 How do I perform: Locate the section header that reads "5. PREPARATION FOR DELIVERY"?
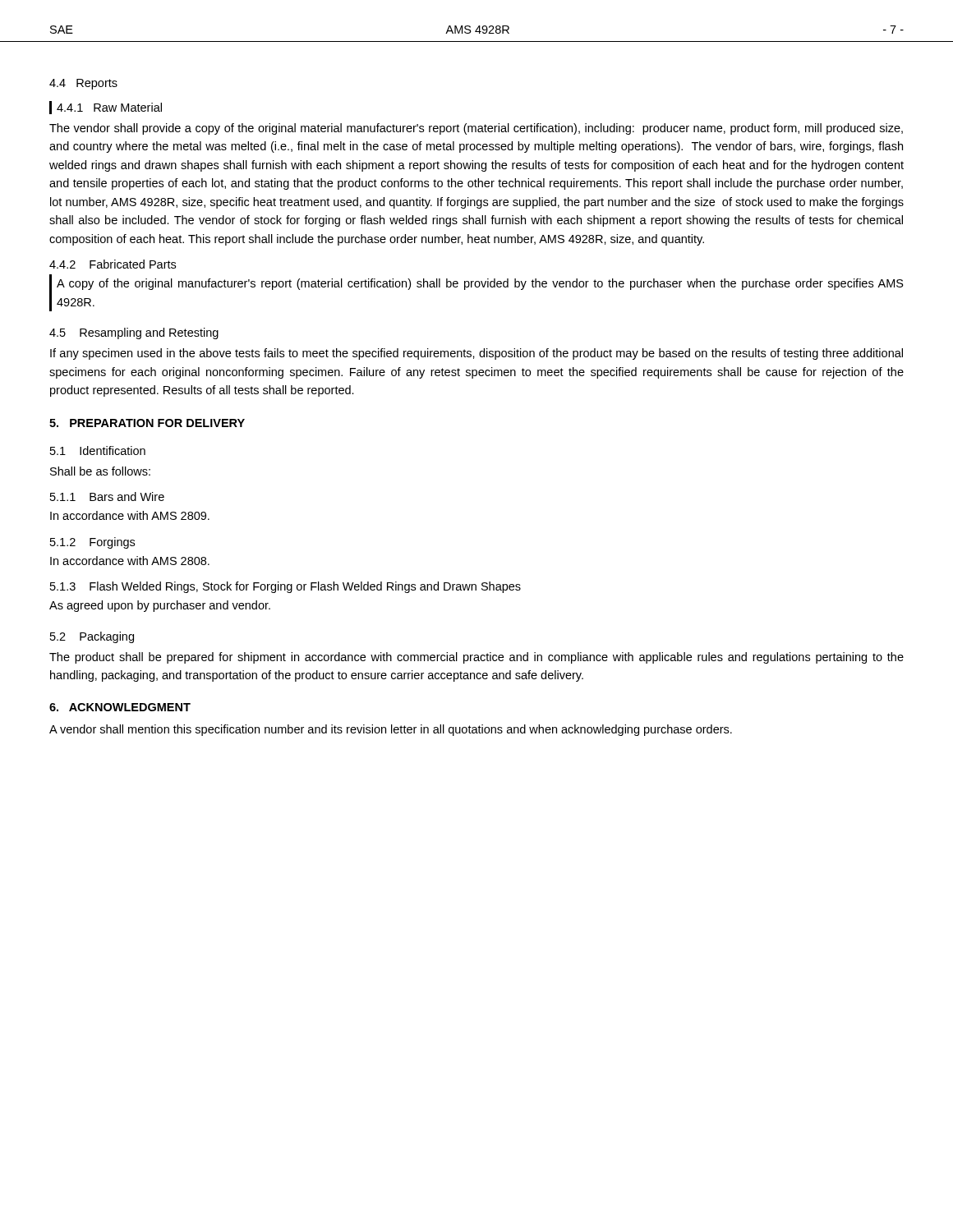[147, 423]
